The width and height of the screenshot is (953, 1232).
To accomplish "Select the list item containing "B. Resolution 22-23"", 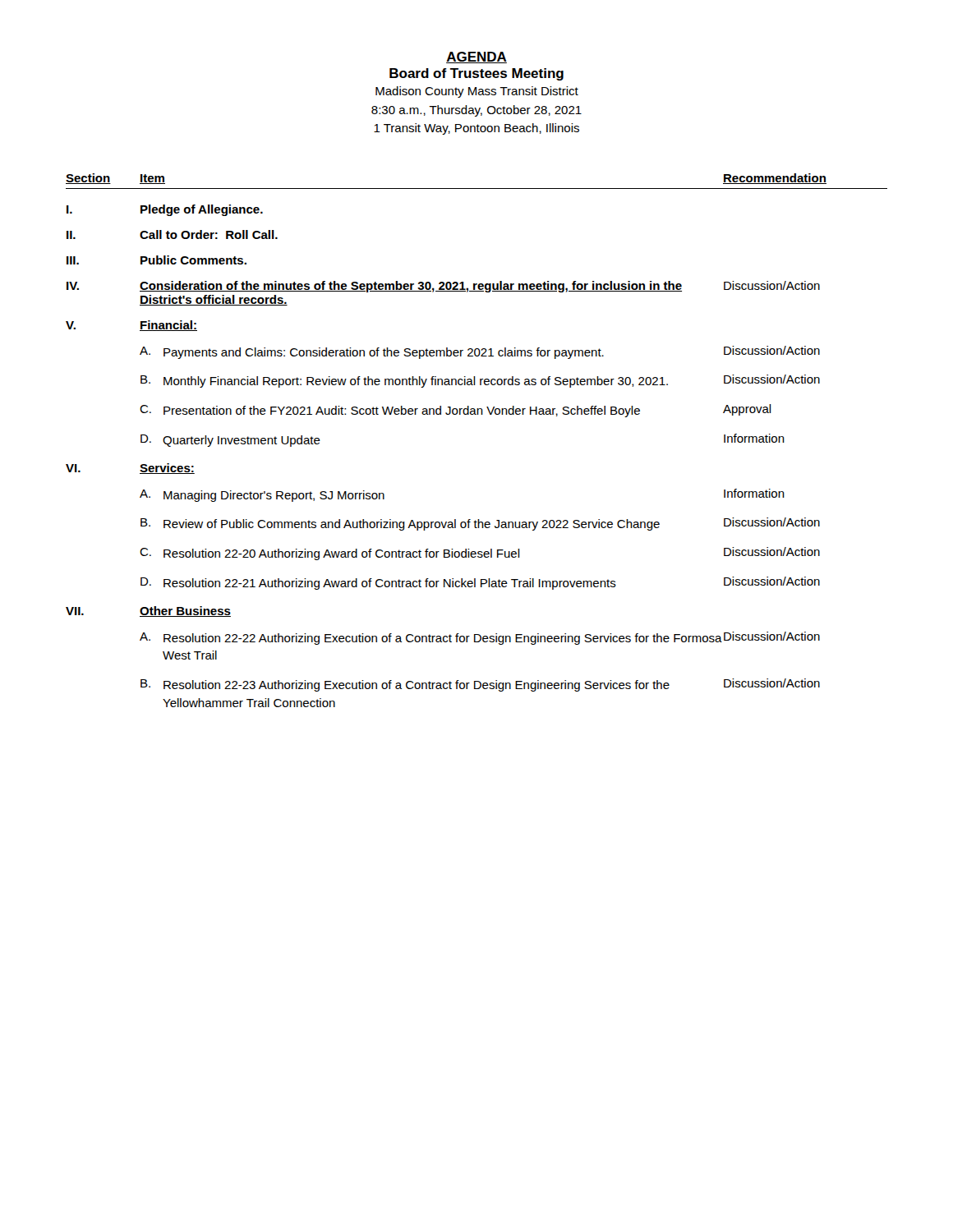I will tap(513, 694).
